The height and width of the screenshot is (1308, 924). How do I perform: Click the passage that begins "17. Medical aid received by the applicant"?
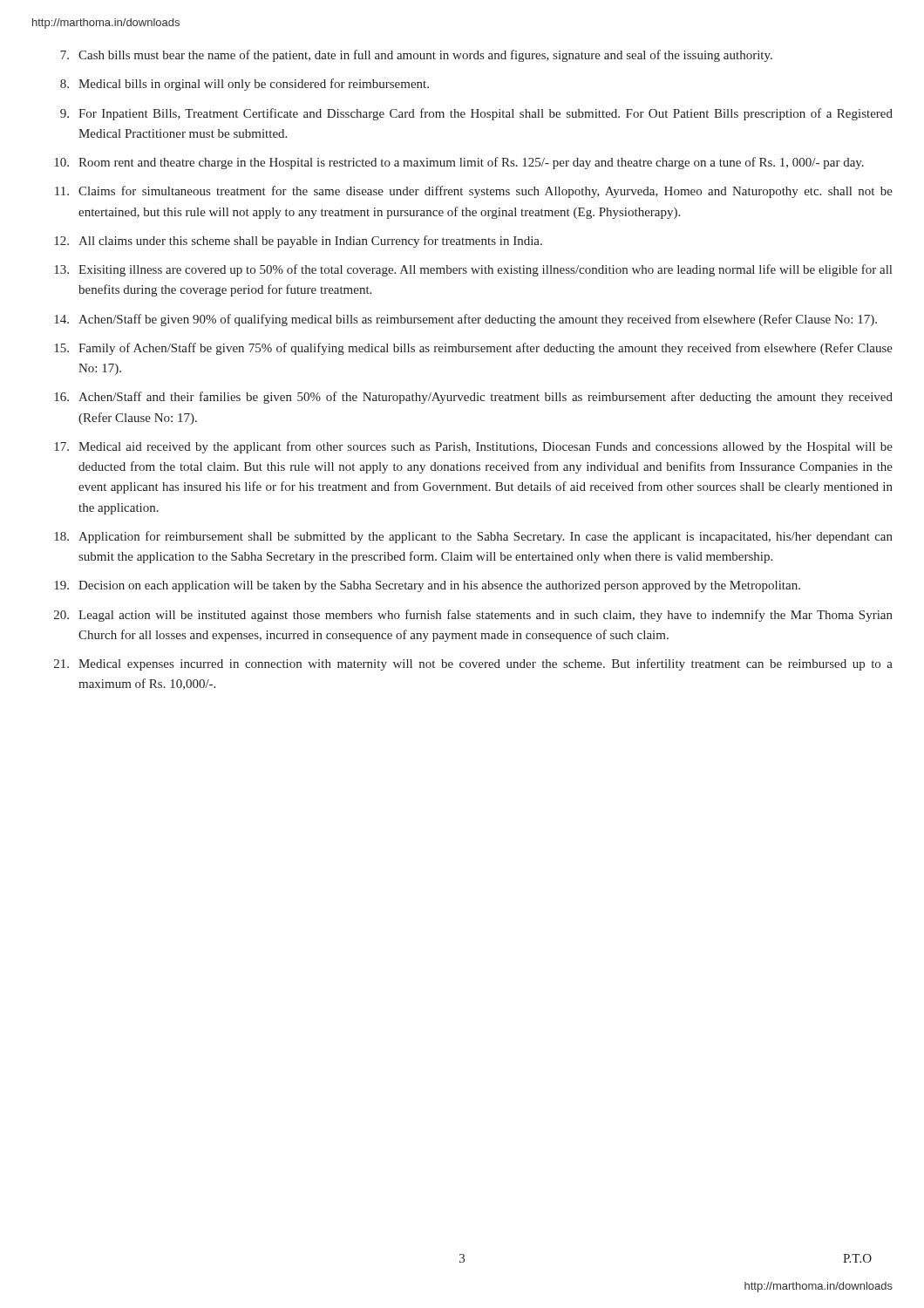462,477
